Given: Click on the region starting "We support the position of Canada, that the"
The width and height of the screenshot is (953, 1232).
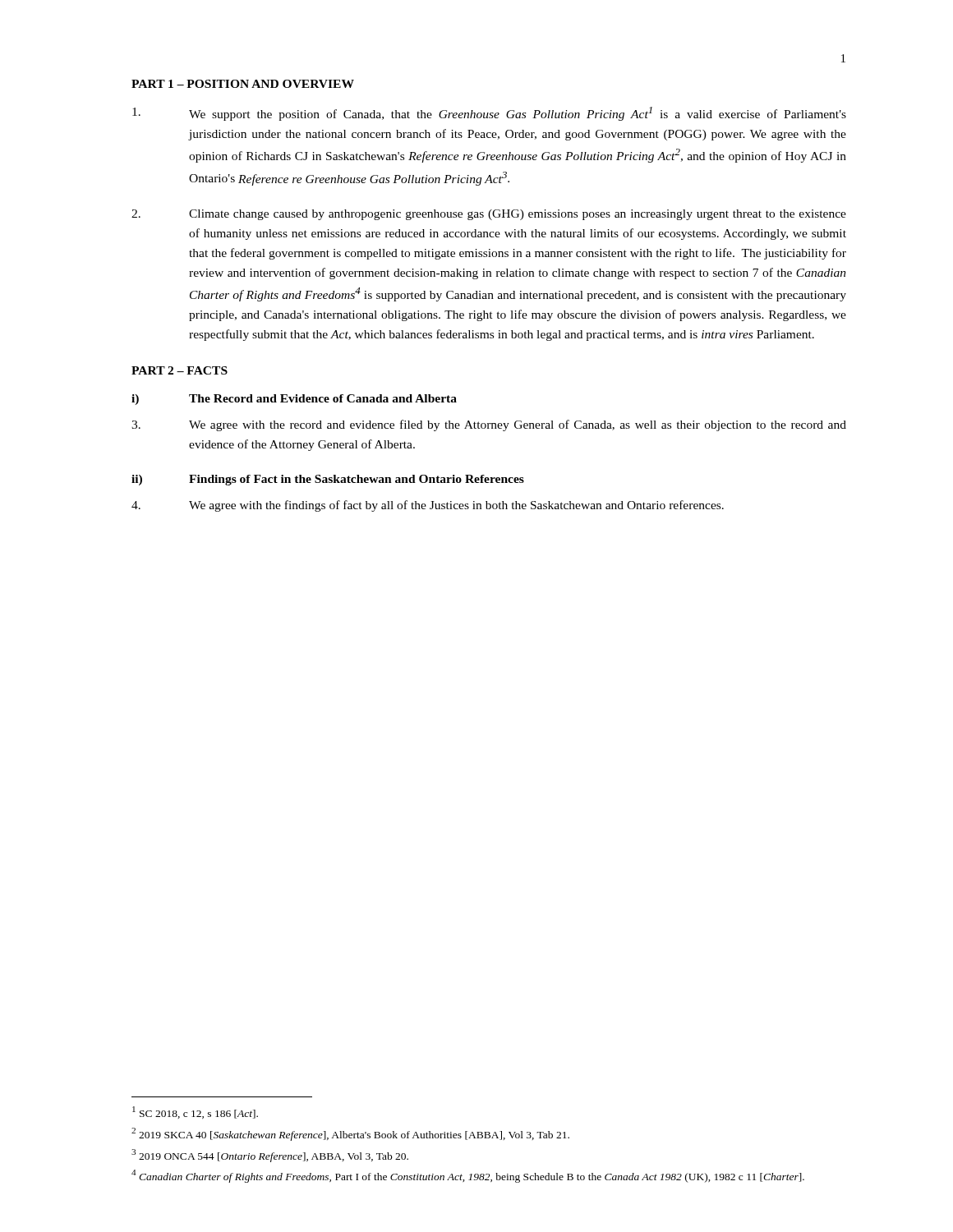Looking at the screenshot, I should (x=489, y=145).
